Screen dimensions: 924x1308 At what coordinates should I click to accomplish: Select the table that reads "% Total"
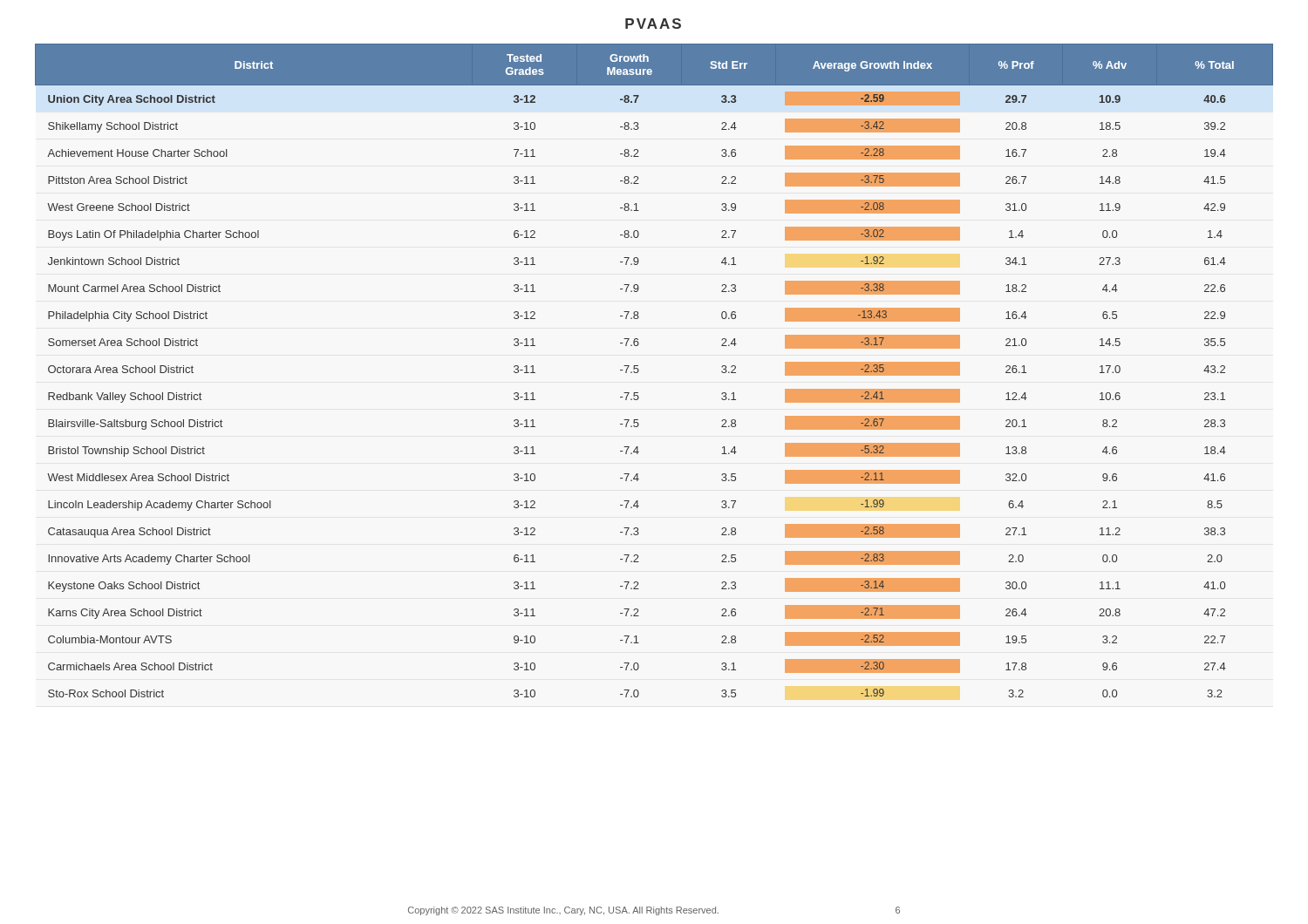tap(654, 375)
